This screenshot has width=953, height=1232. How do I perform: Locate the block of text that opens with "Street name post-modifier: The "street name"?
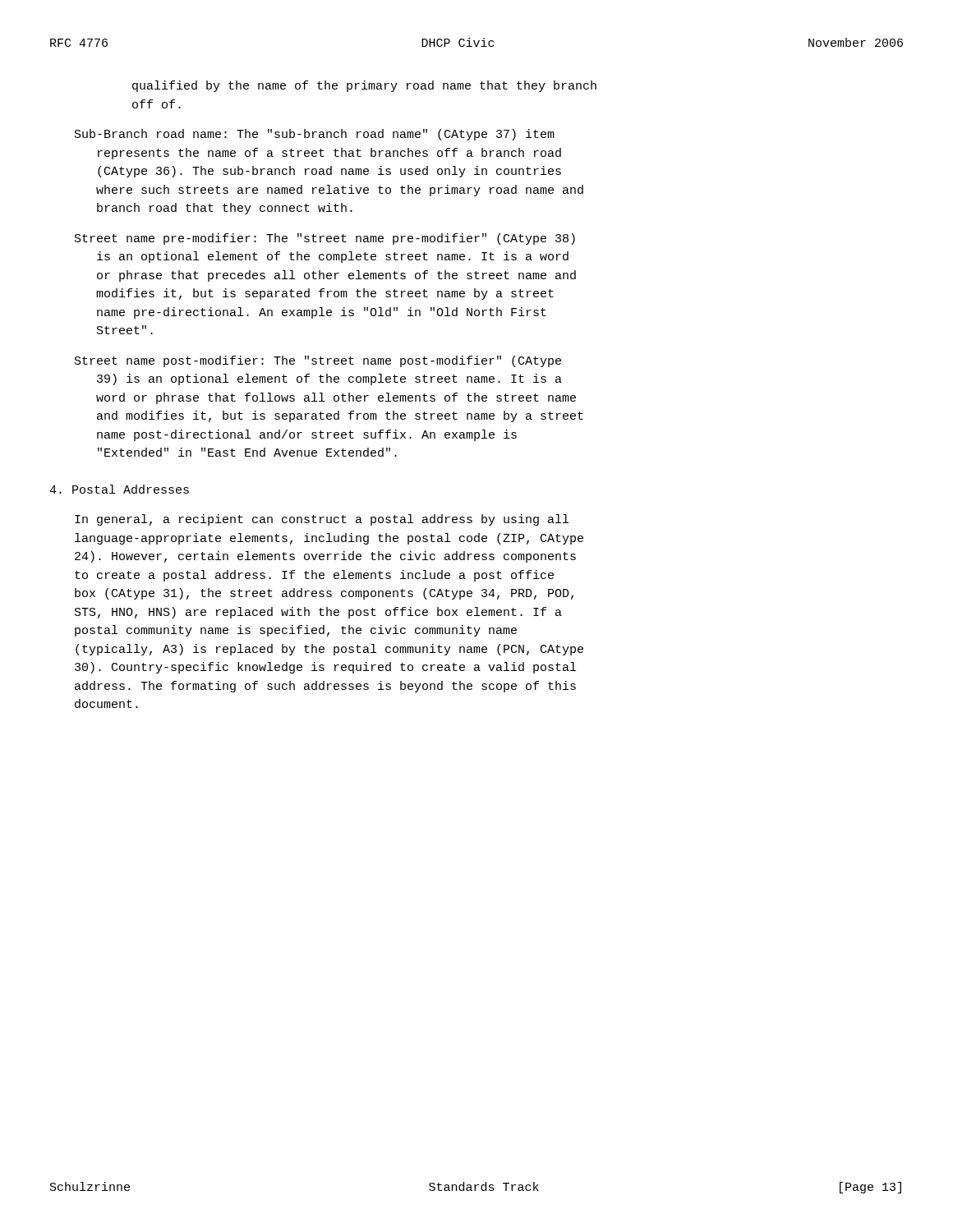click(476, 408)
